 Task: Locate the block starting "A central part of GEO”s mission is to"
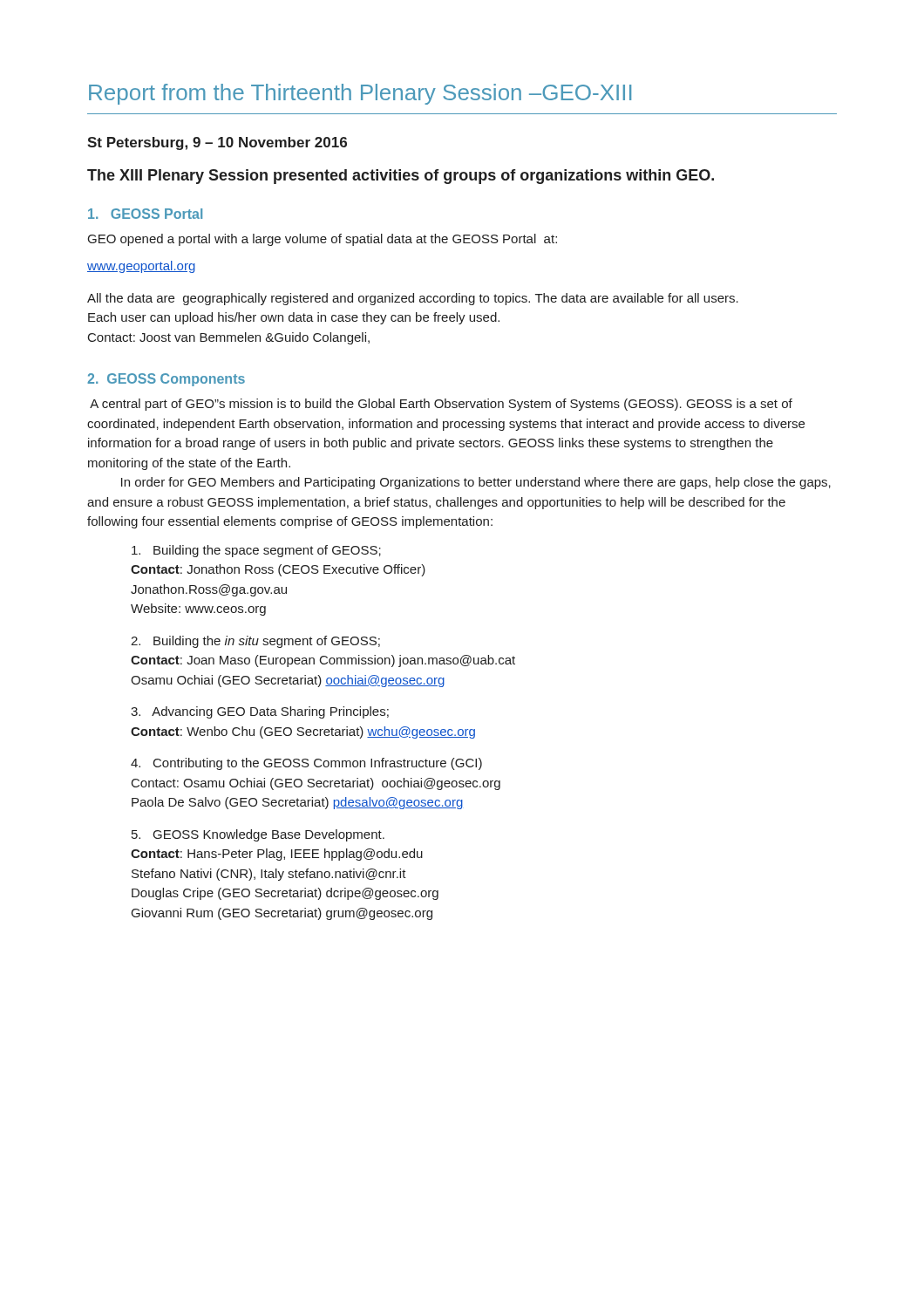point(441,405)
